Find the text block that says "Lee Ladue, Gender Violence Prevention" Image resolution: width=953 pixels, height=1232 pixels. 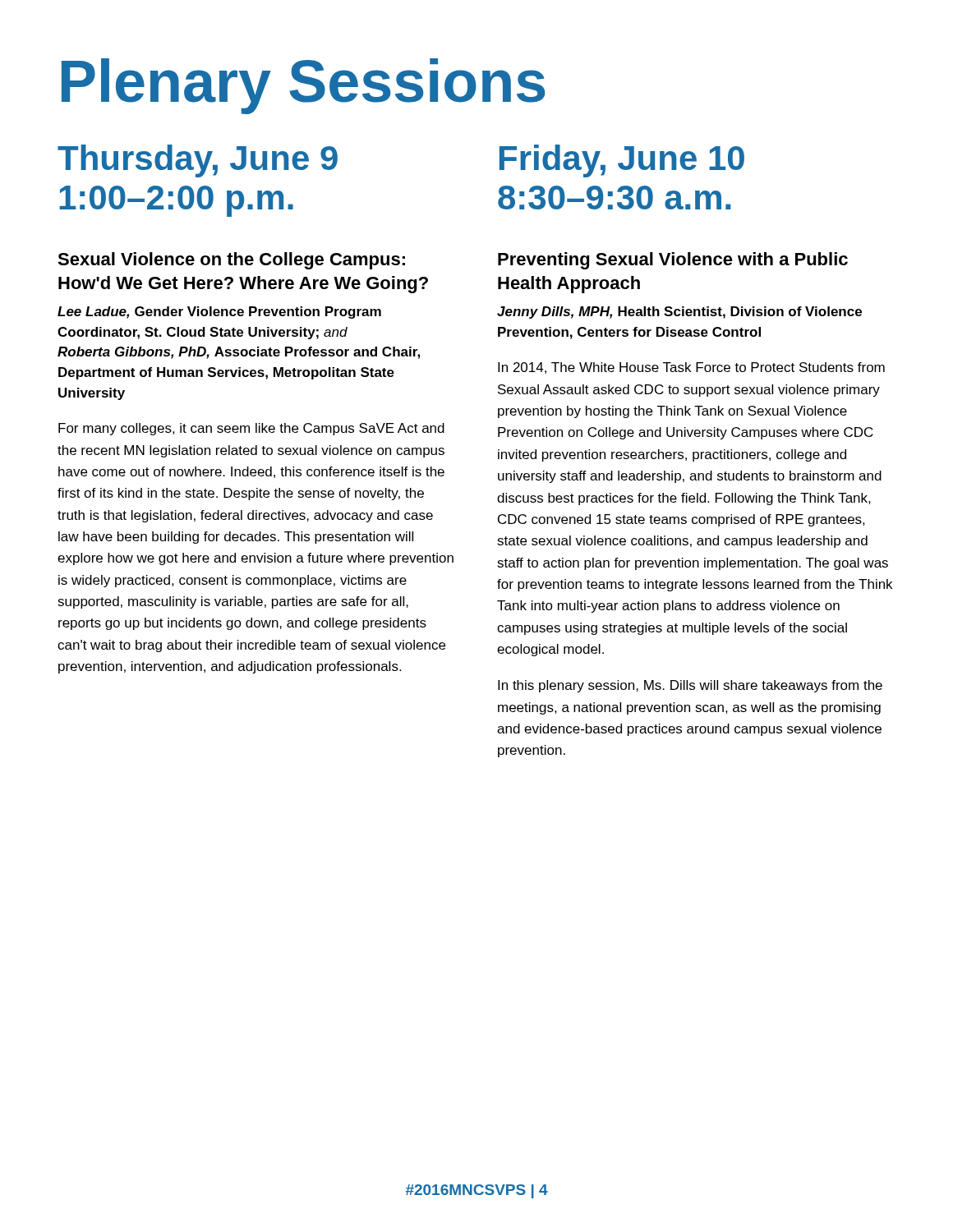click(x=257, y=353)
